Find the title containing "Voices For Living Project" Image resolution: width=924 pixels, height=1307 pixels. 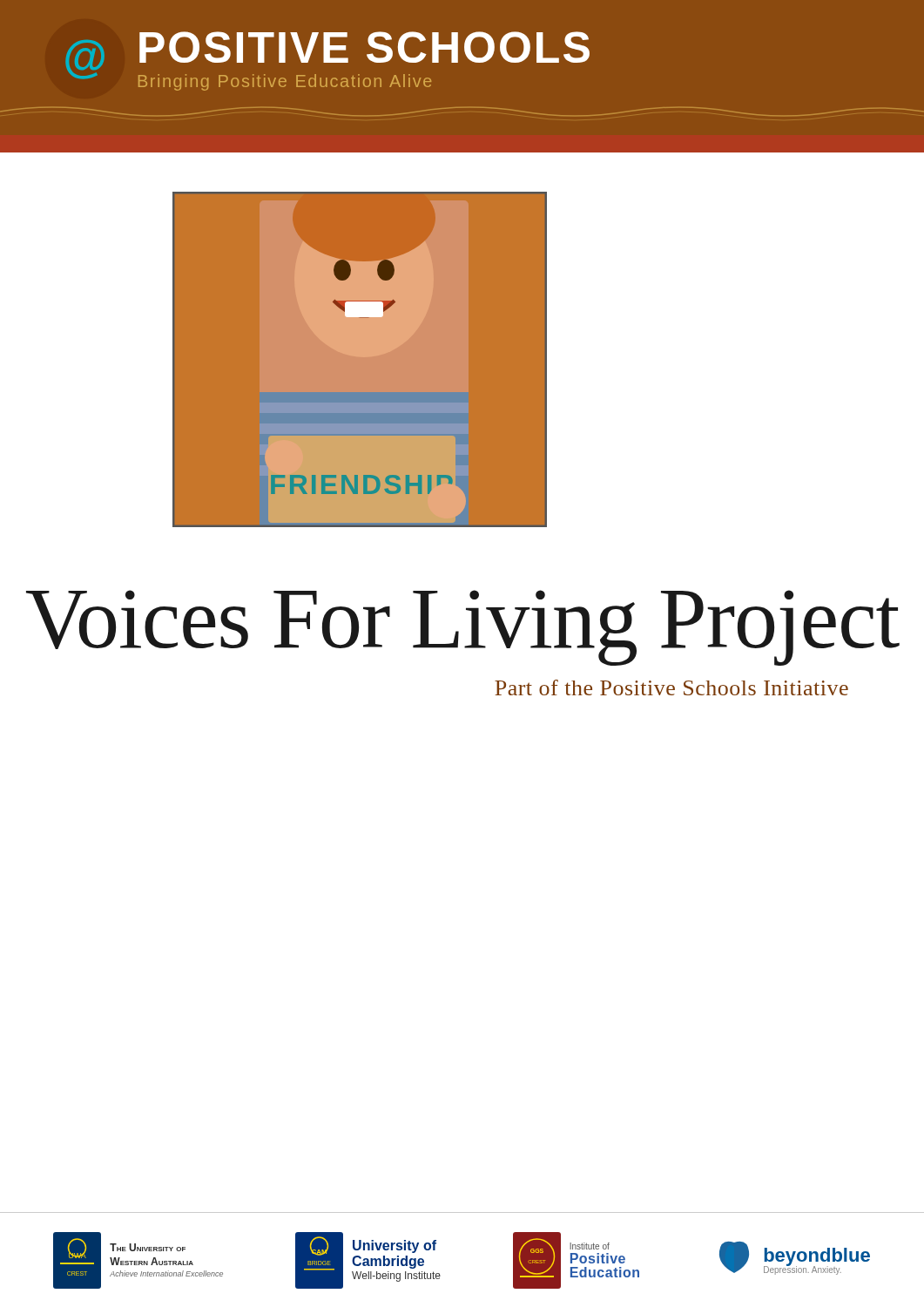pyautogui.click(x=462, y=619)
